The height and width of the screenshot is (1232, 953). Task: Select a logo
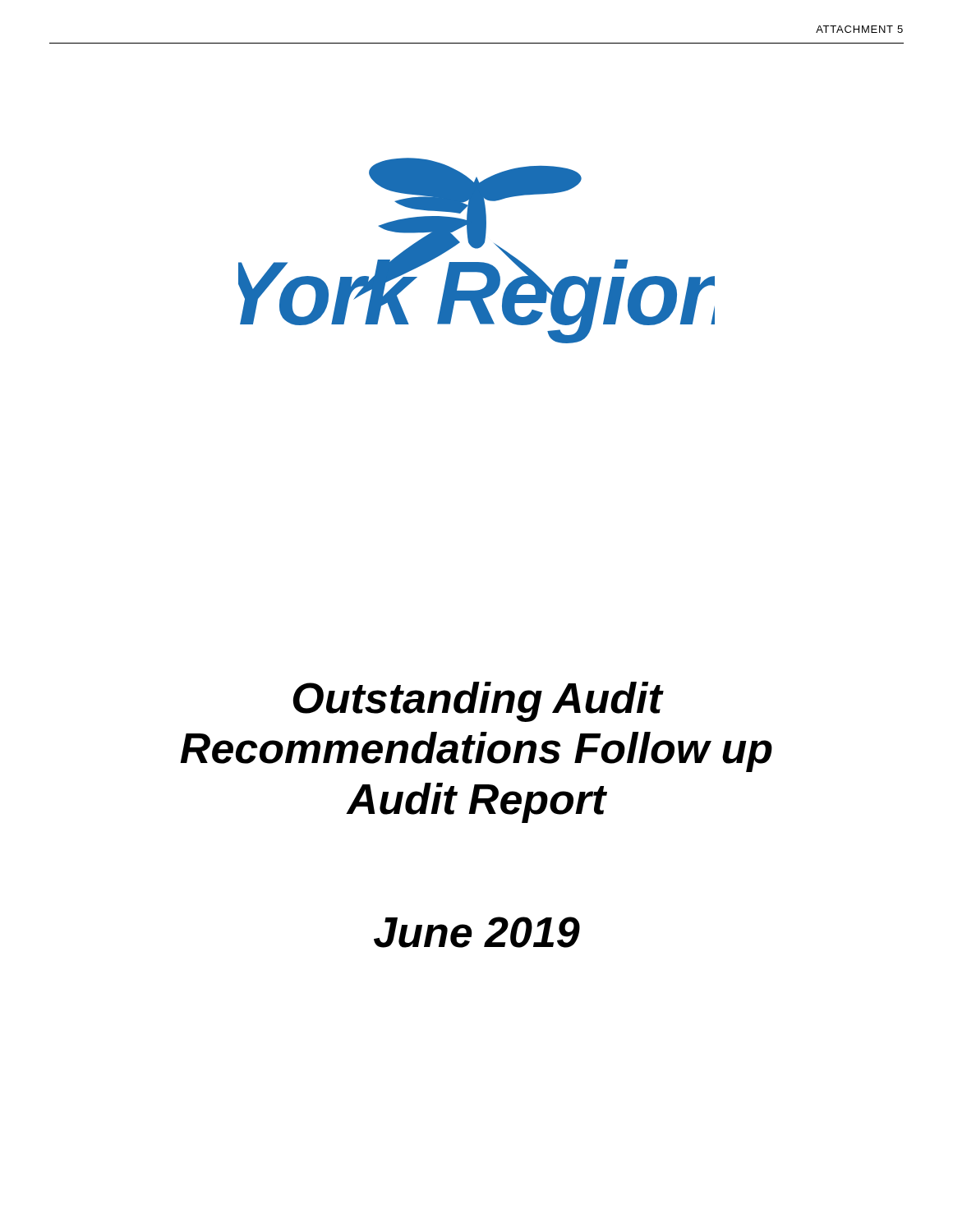click(476, 259)
